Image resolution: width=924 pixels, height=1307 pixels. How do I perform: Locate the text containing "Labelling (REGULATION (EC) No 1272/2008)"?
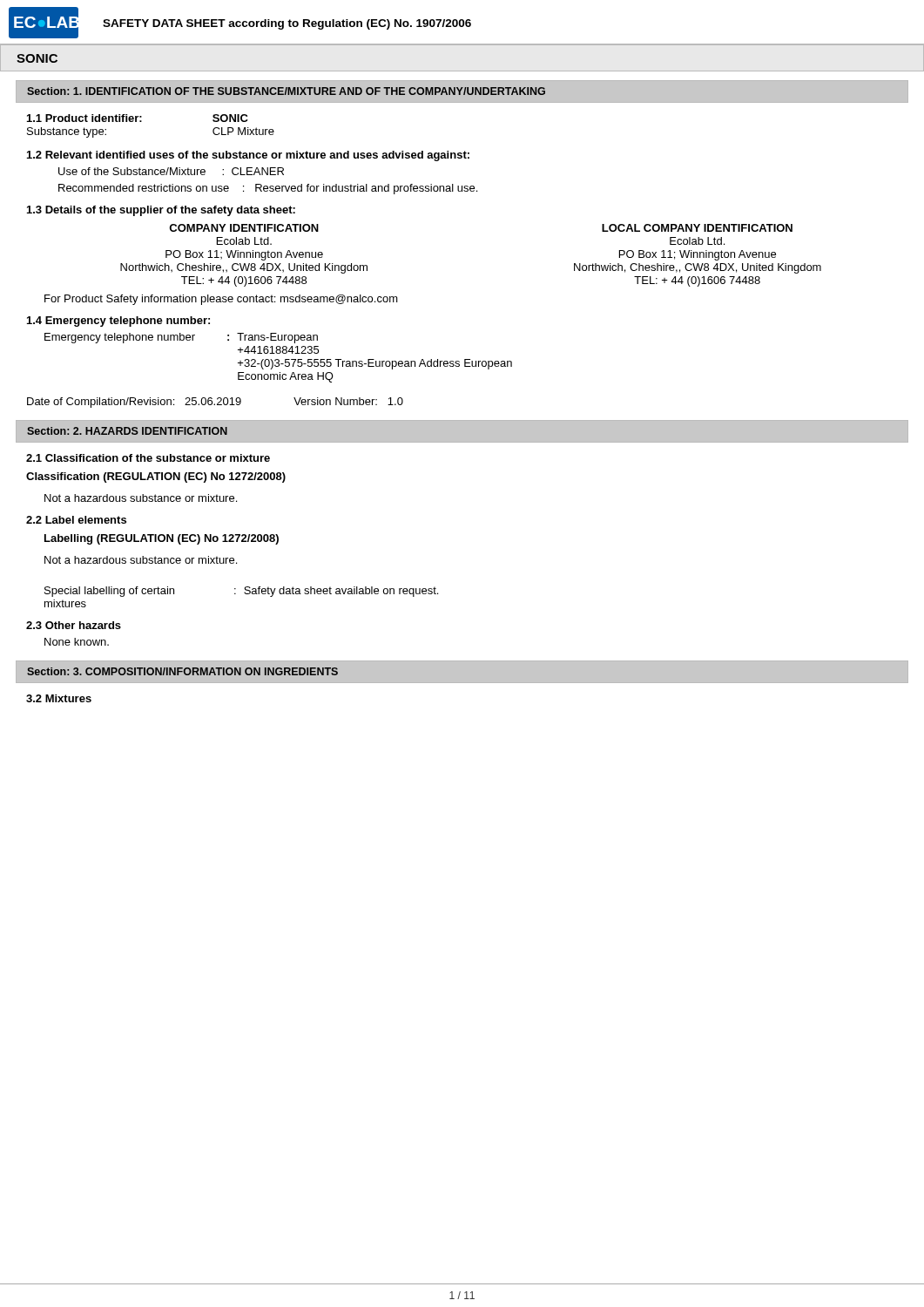tap(161, 538)
